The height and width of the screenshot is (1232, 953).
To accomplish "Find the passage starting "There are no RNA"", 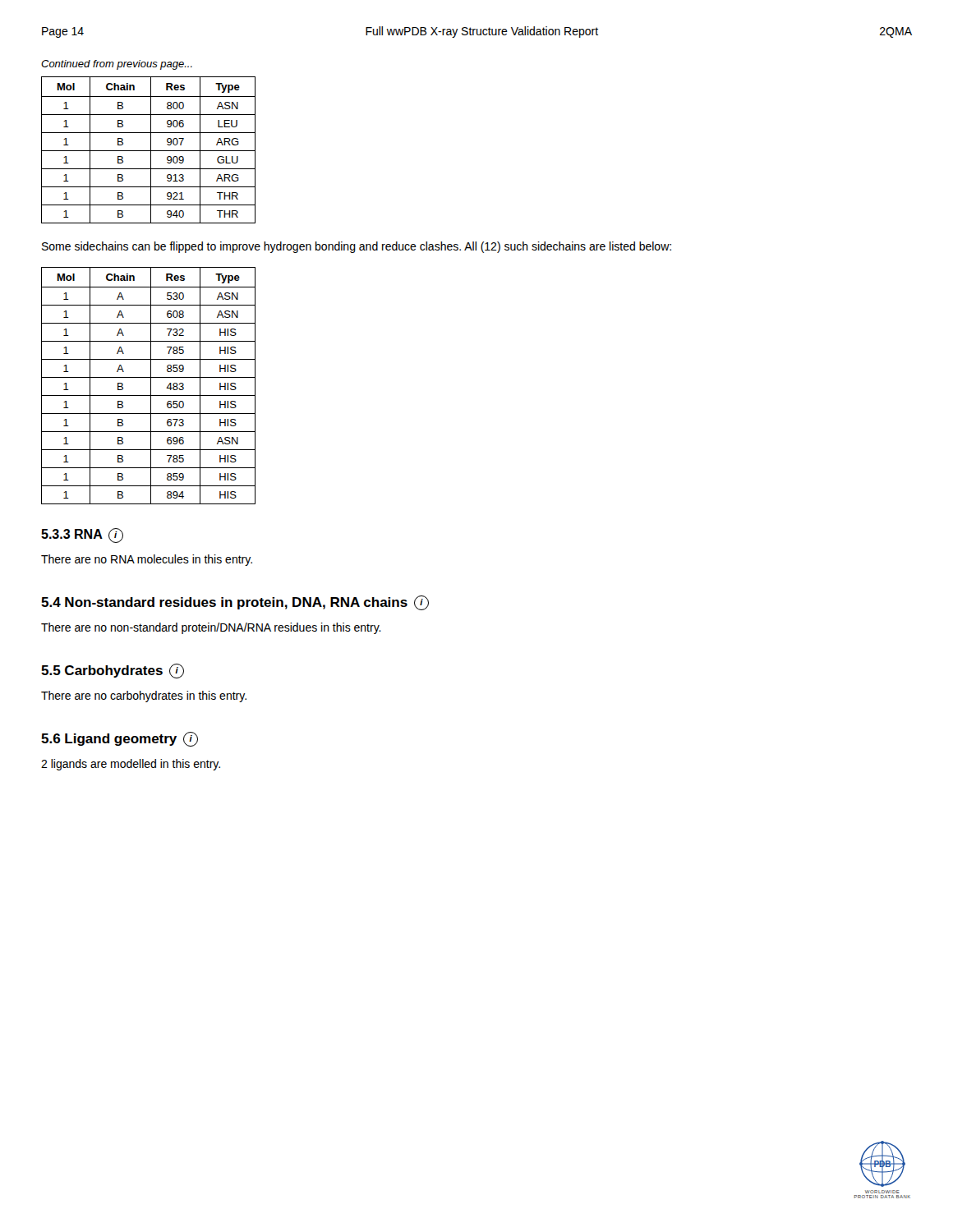I will (147, 559).
